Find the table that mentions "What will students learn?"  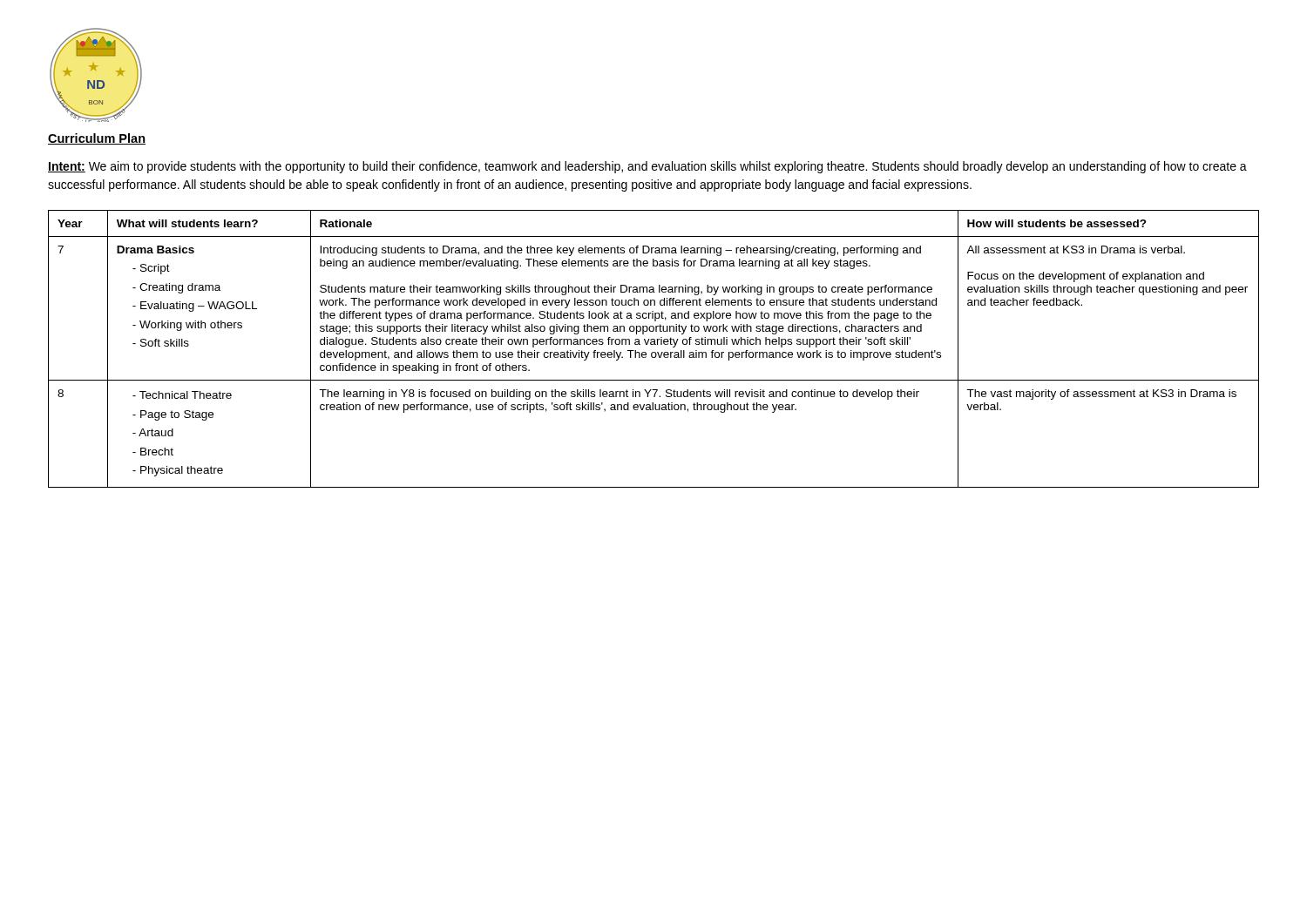pos(654,349)
